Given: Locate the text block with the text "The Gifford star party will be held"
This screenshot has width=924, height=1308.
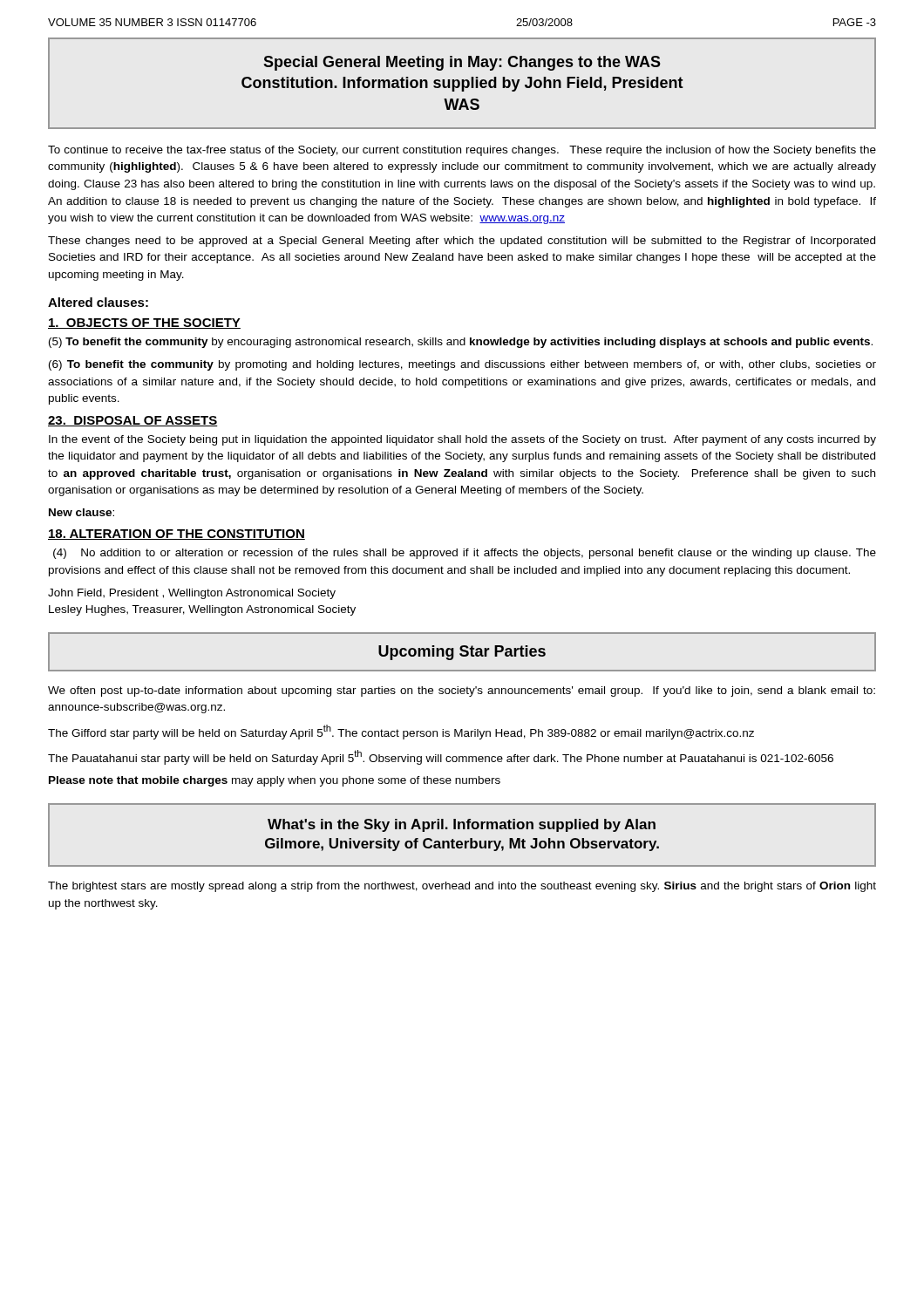Looking at the screenshot, I should tap(401, 731).
